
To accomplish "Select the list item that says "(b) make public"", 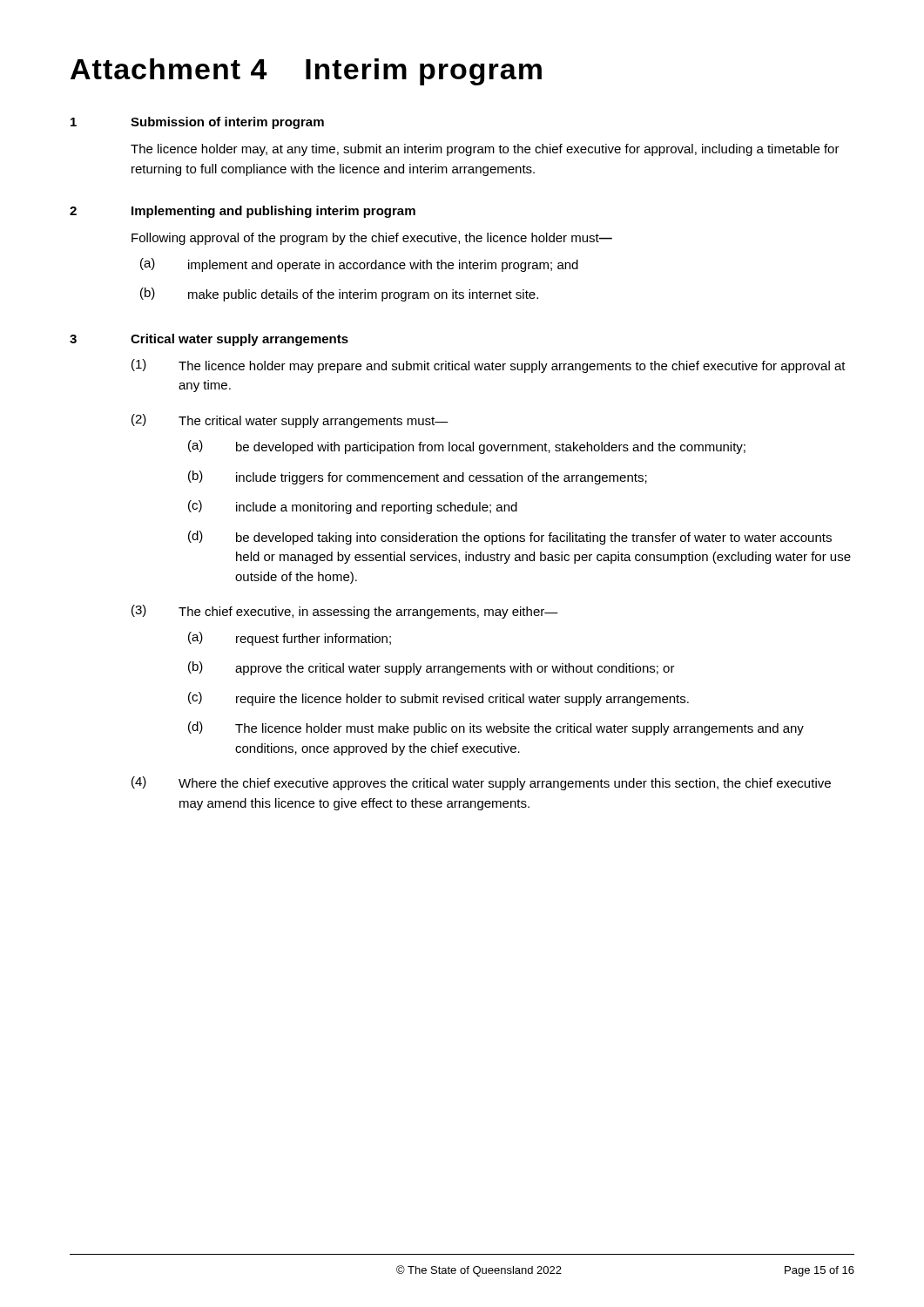I will [x=462, y=298].
